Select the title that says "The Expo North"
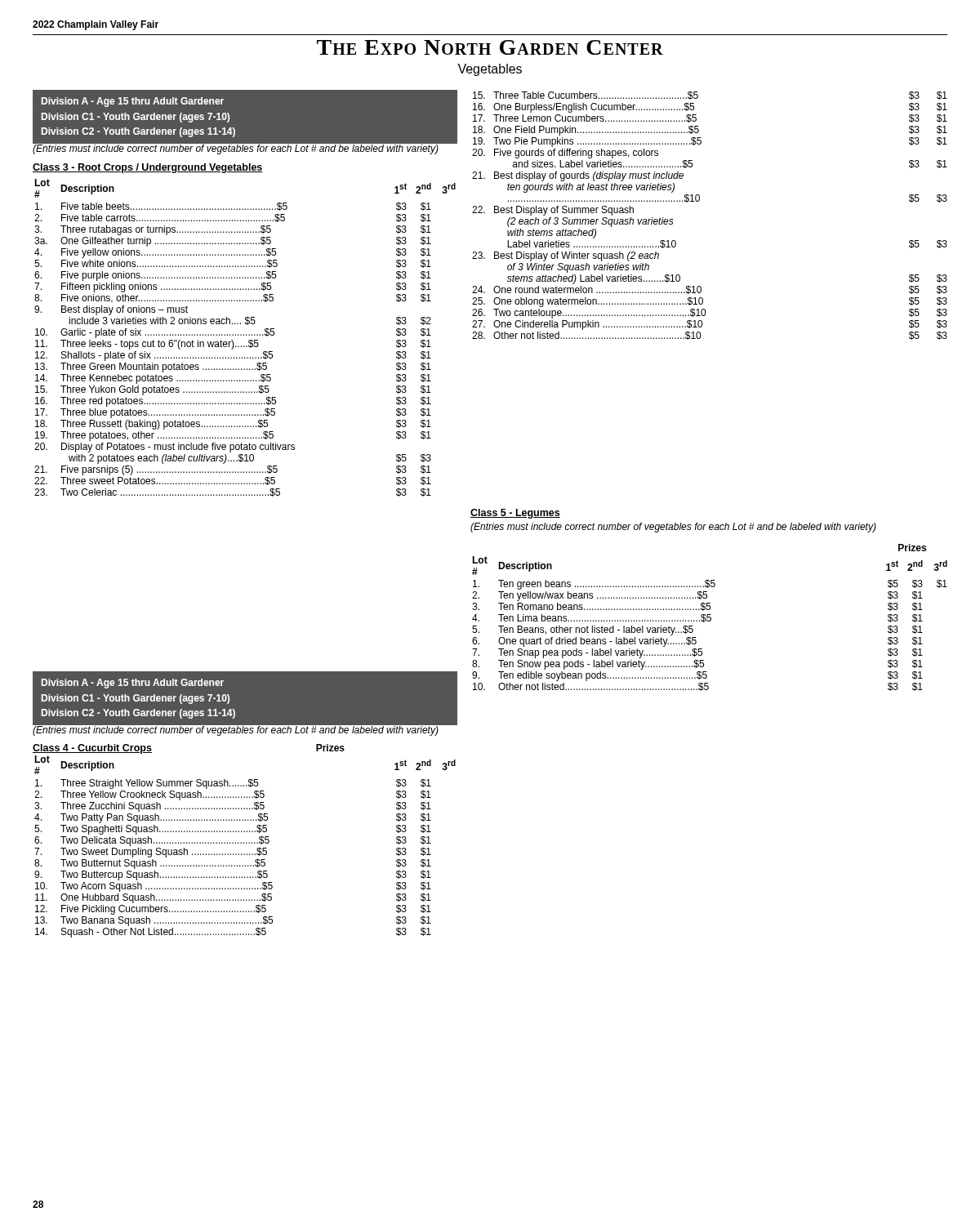This screenshot has height=1225, width=980. pyautogui.click(x=490, y=56)
